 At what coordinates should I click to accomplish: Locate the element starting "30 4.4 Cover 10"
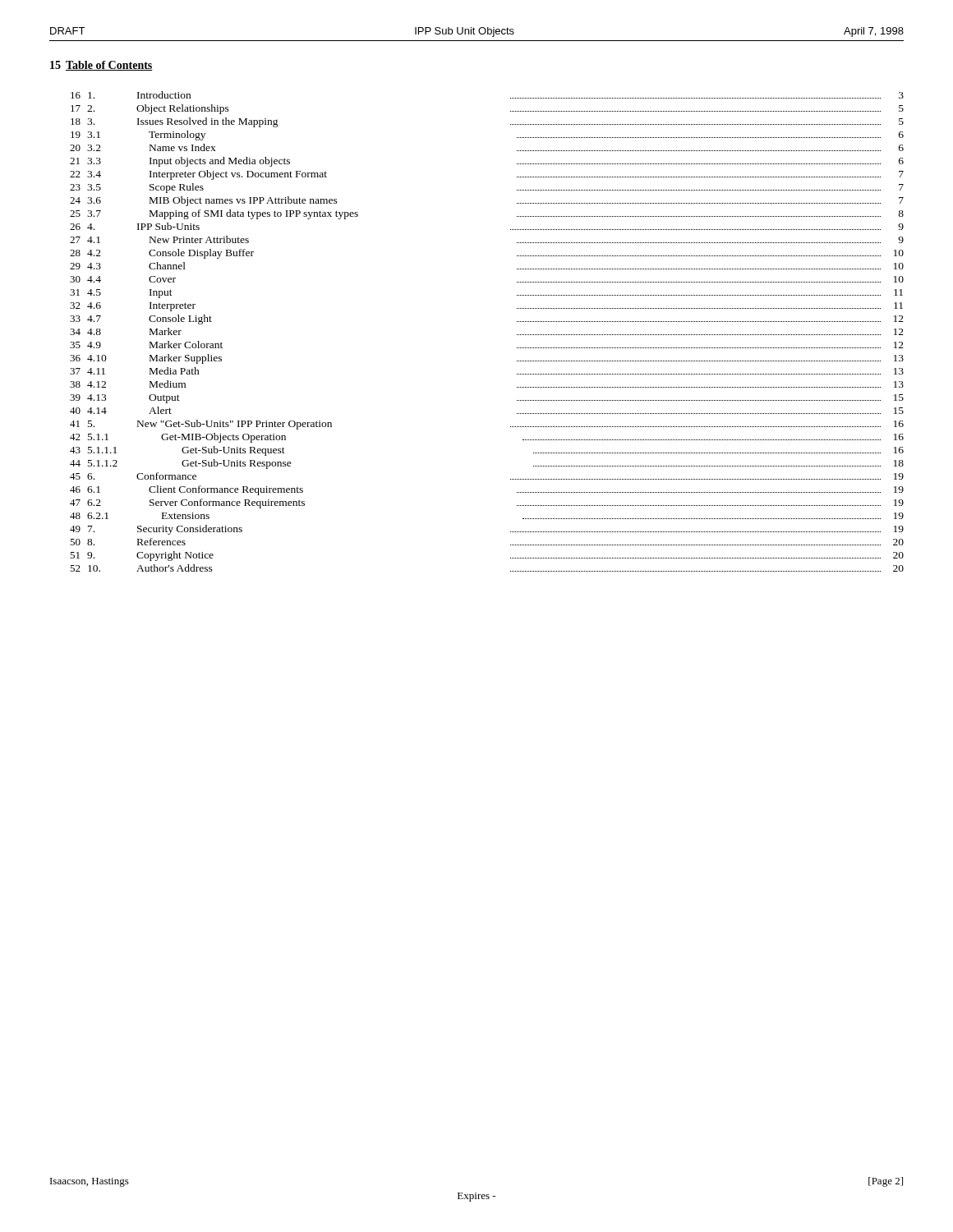coord(91,279)
